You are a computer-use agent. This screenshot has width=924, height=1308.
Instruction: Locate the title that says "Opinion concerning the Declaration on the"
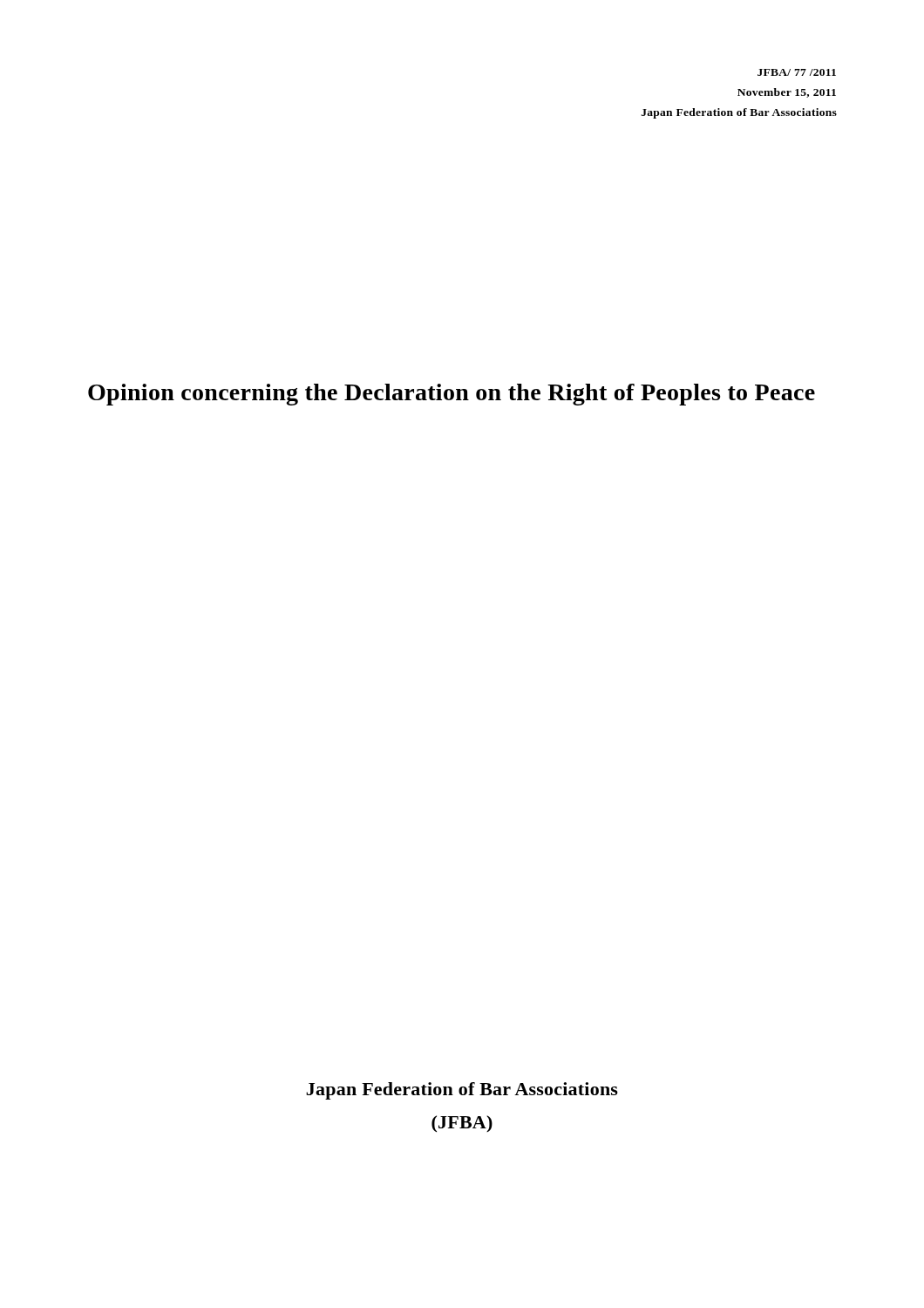pos(462,393)
